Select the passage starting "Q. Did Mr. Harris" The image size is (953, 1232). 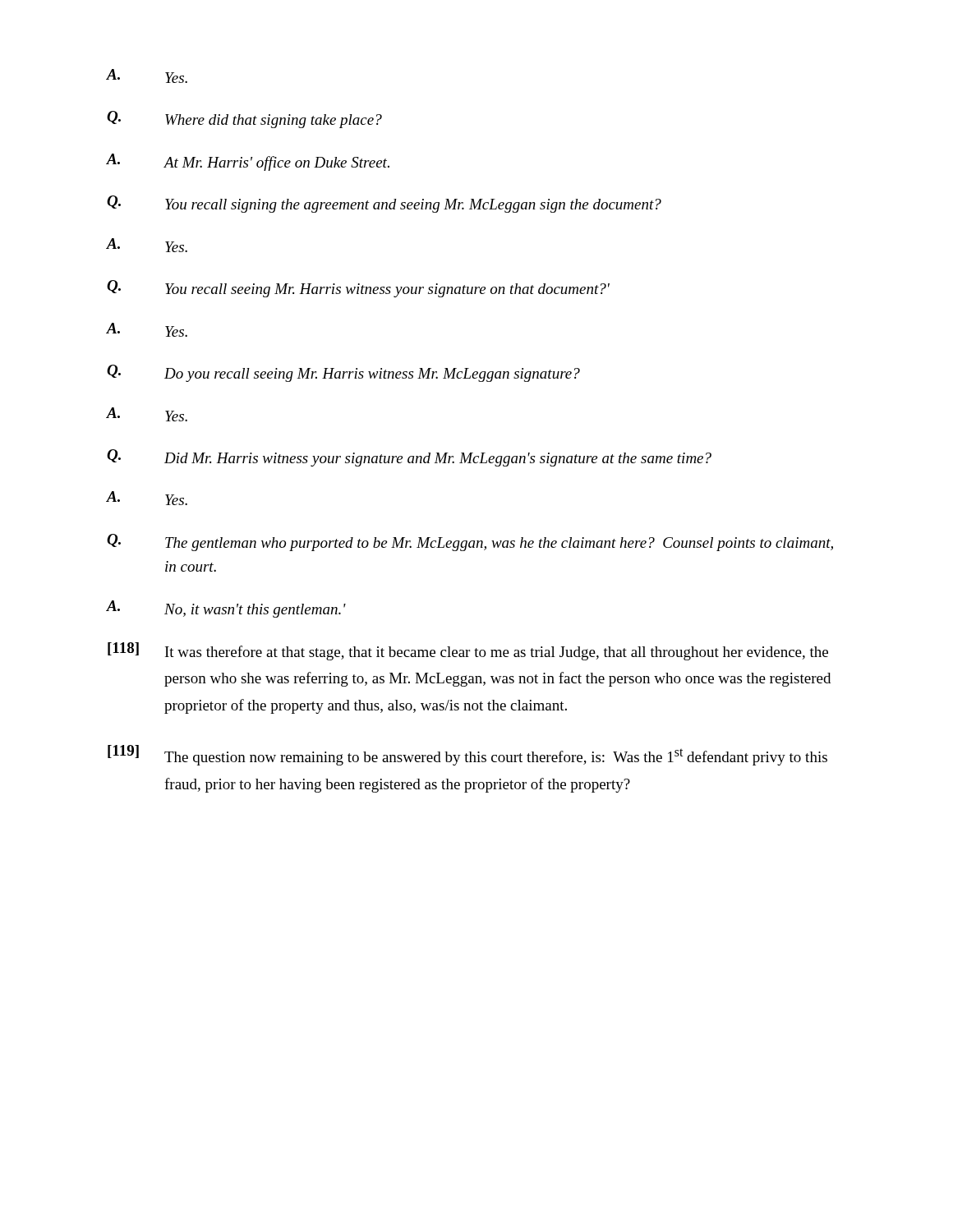476,458
